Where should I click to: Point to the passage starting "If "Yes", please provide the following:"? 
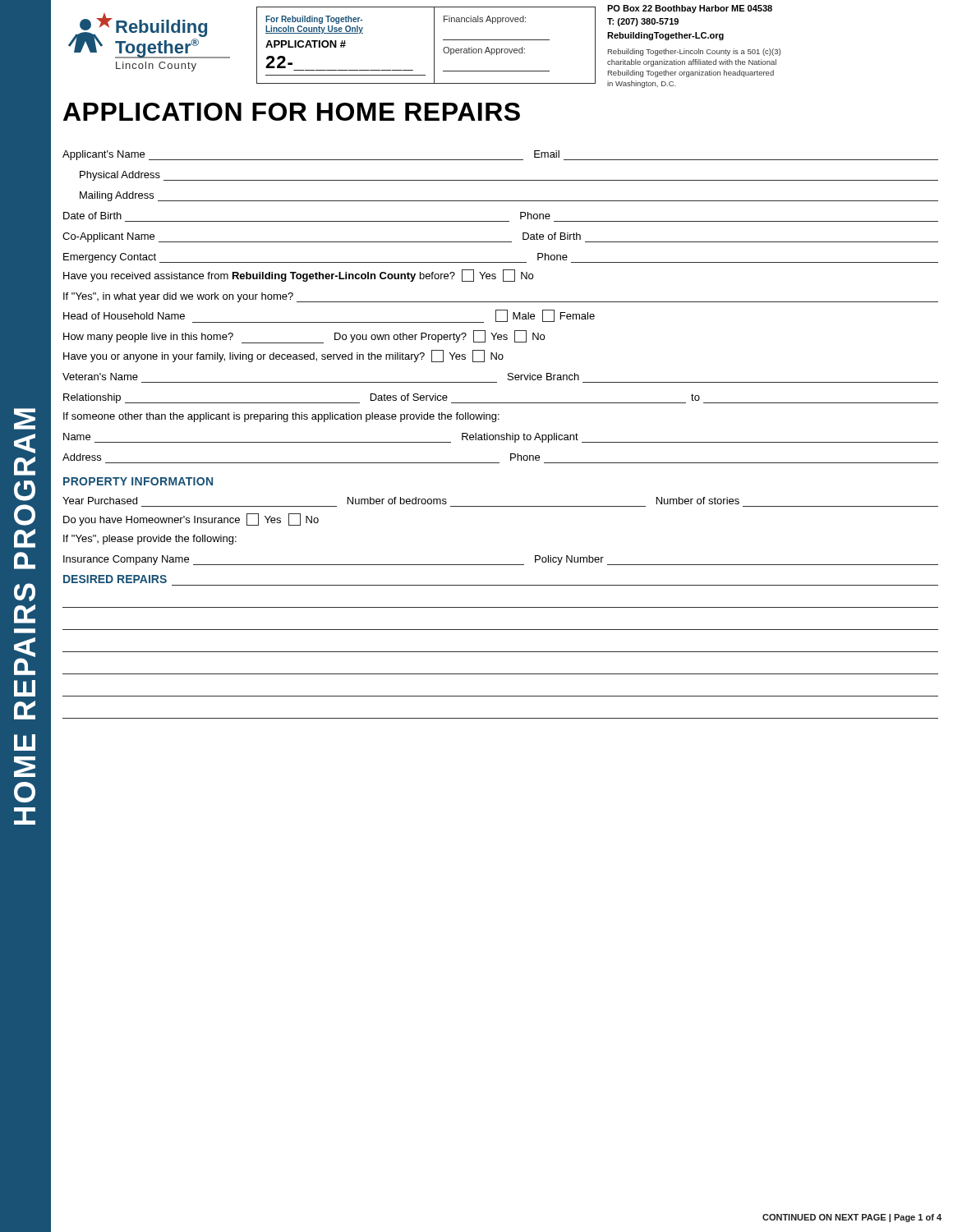coord(150,538)
